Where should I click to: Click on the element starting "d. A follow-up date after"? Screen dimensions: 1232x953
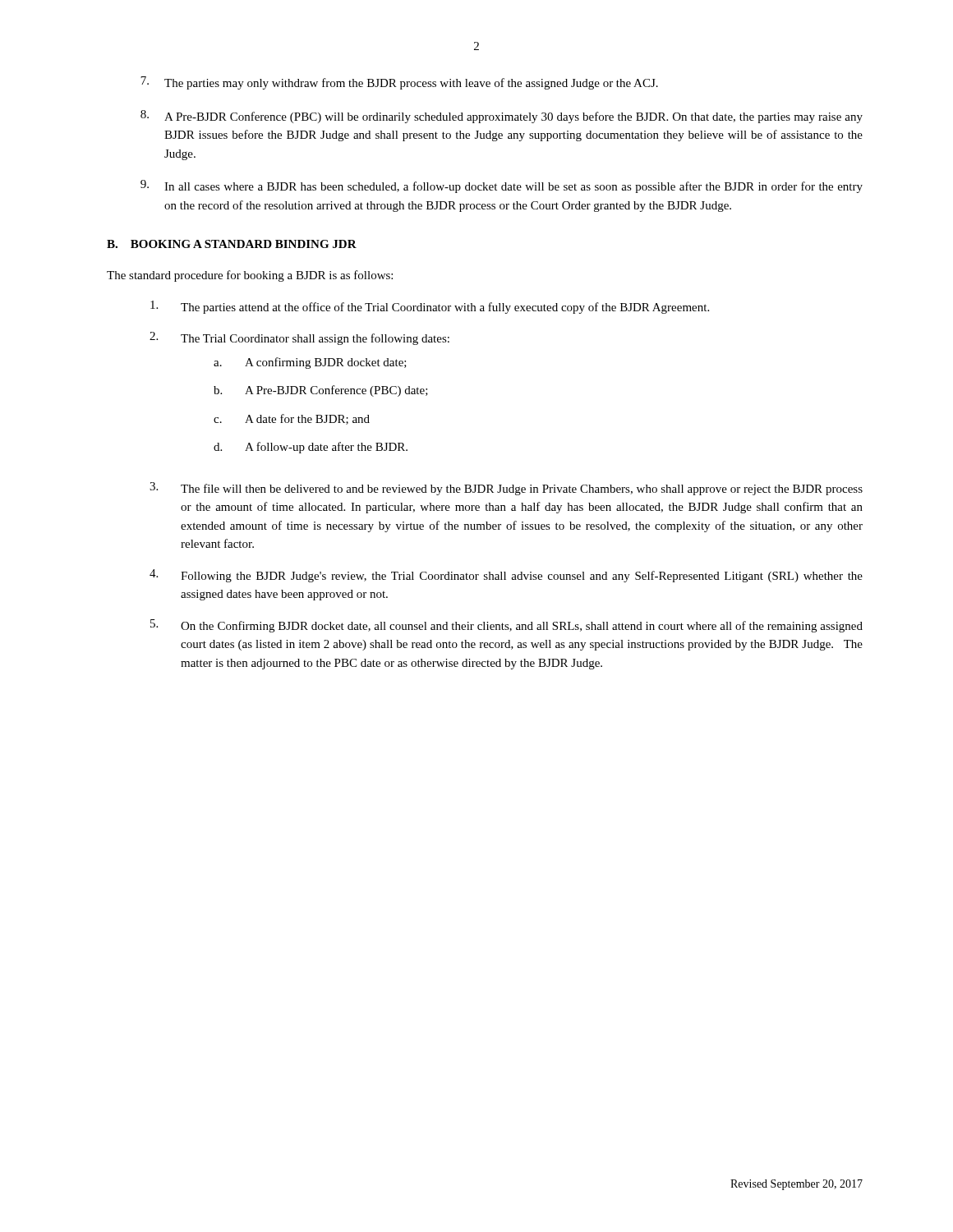tap(311, 448)
